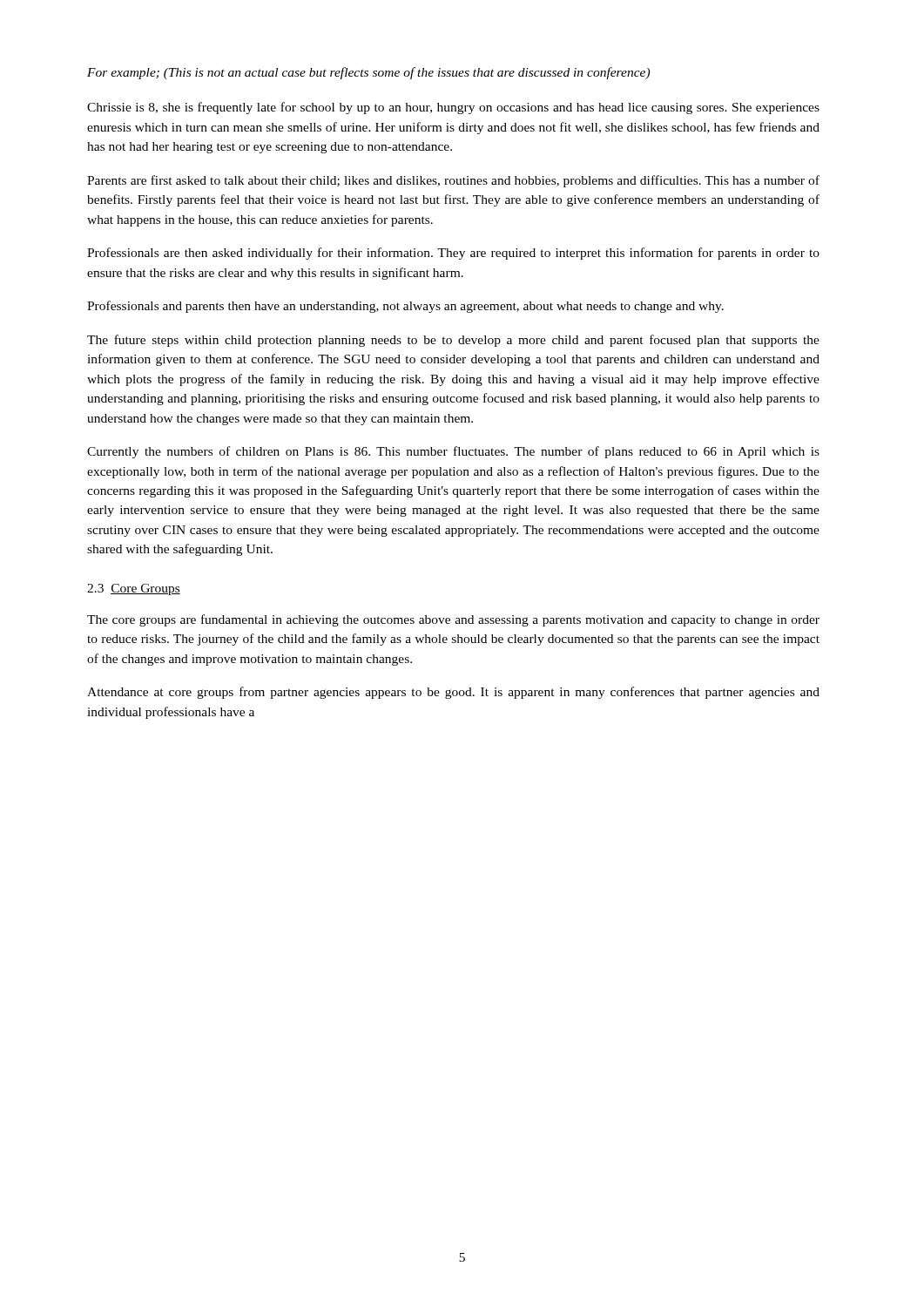The image size is (924, 1307).
Task: Click on the text block with the text "Currently the numbers of children on"
Action: click(x=453, y=500)
